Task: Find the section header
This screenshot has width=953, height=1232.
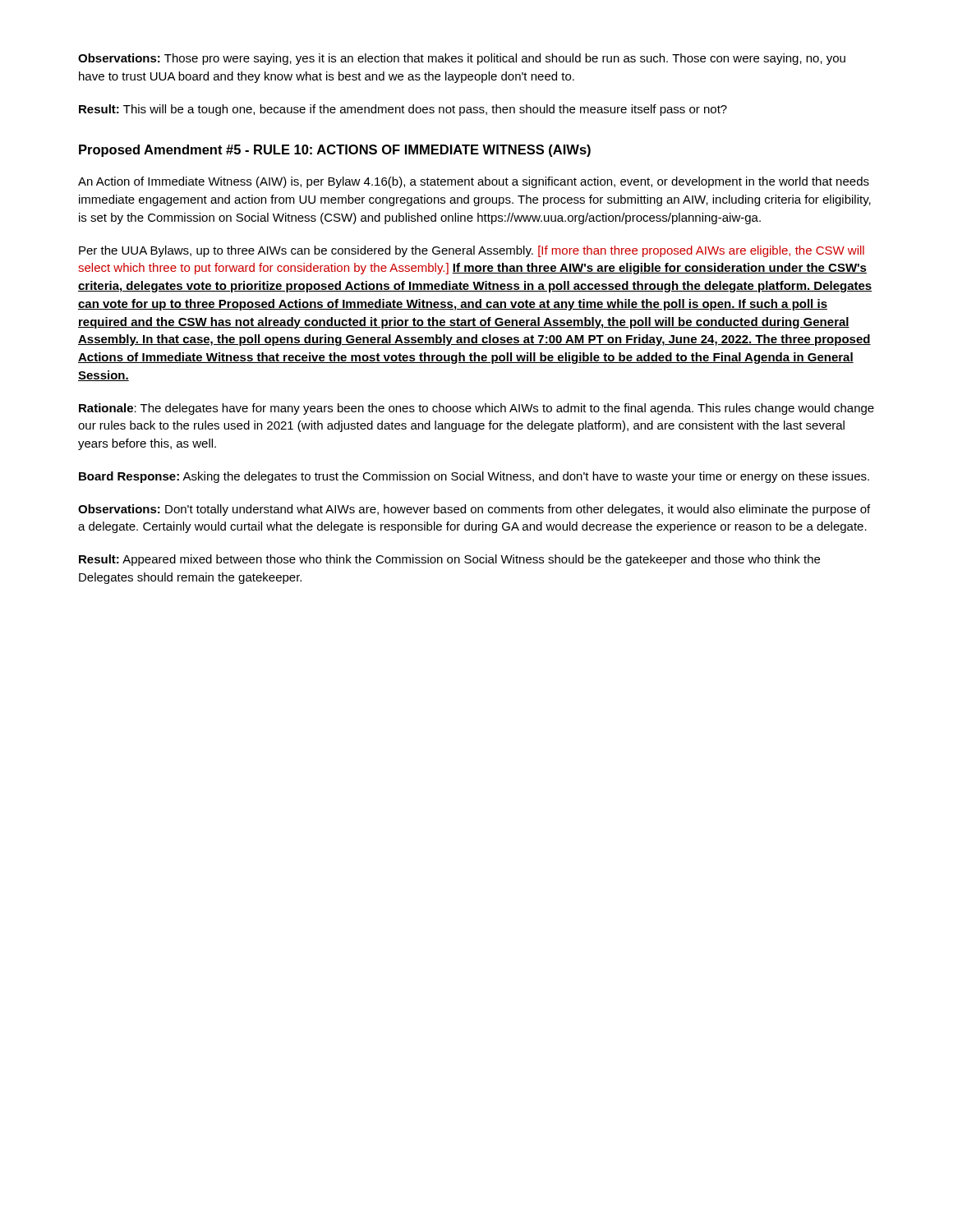Action: pos(335,150)
